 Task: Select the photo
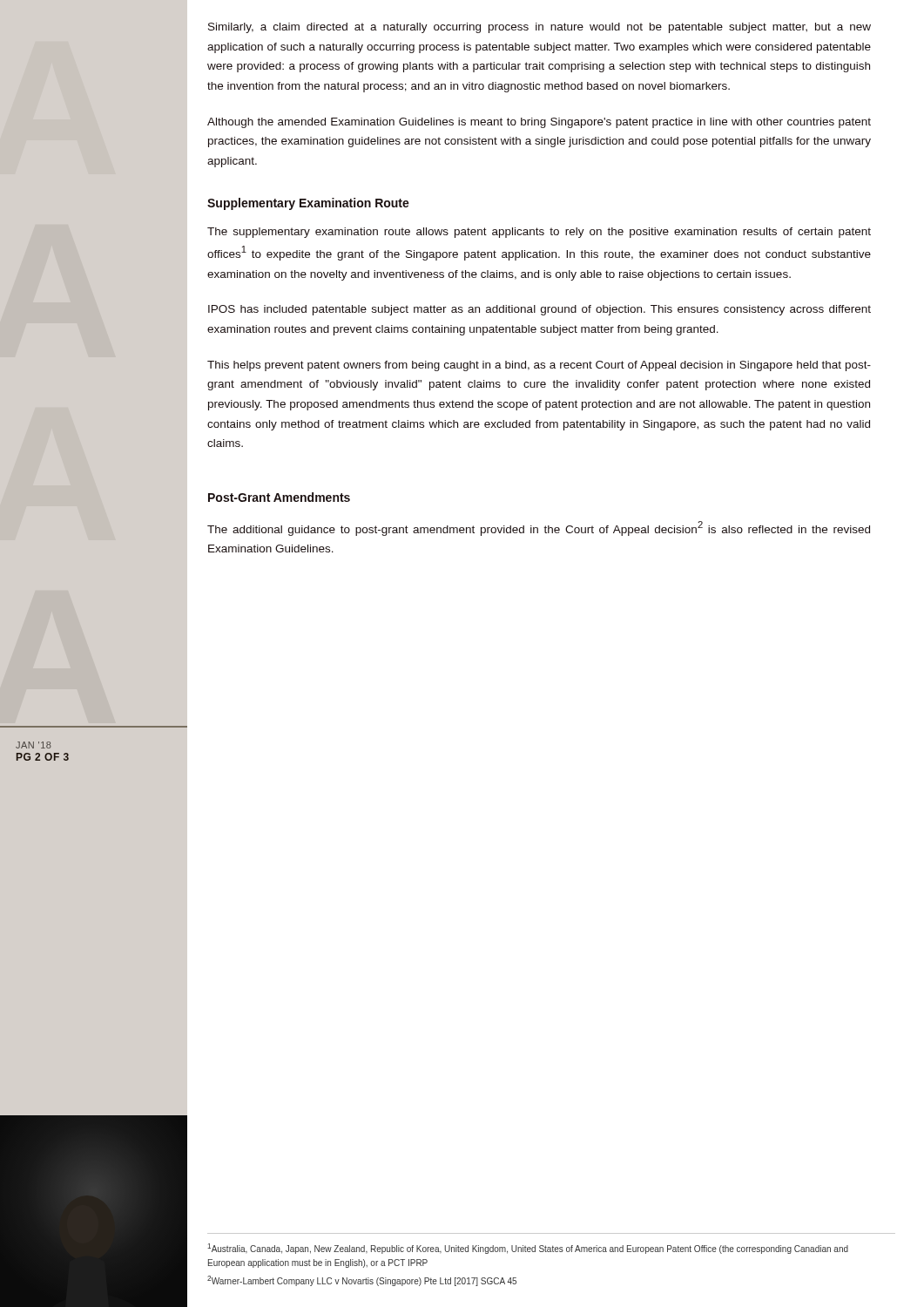point(94,1211)
